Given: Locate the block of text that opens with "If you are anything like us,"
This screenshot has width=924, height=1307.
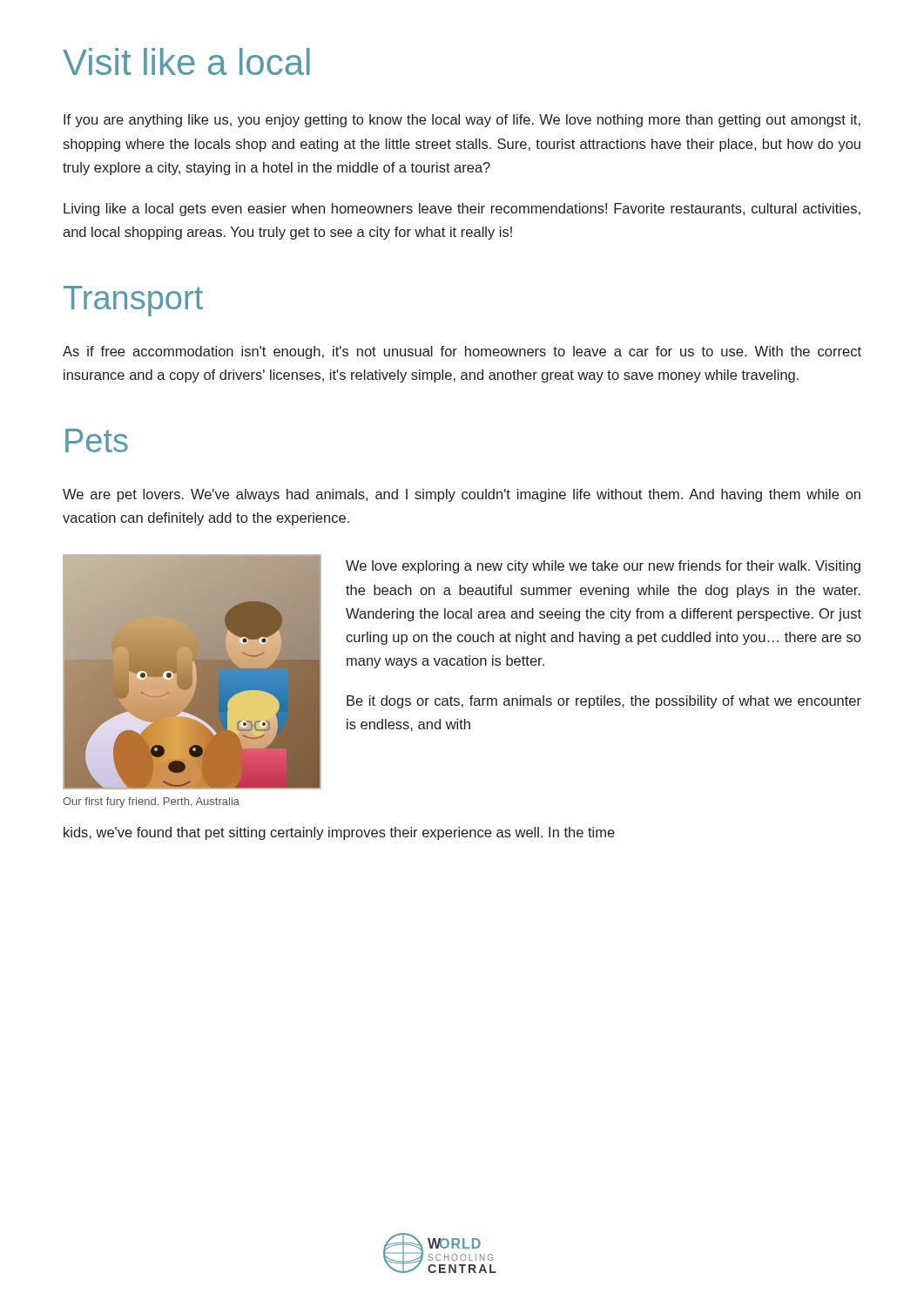Looking at the screenshot, I should pyautogui.click(x=462, y=144).
